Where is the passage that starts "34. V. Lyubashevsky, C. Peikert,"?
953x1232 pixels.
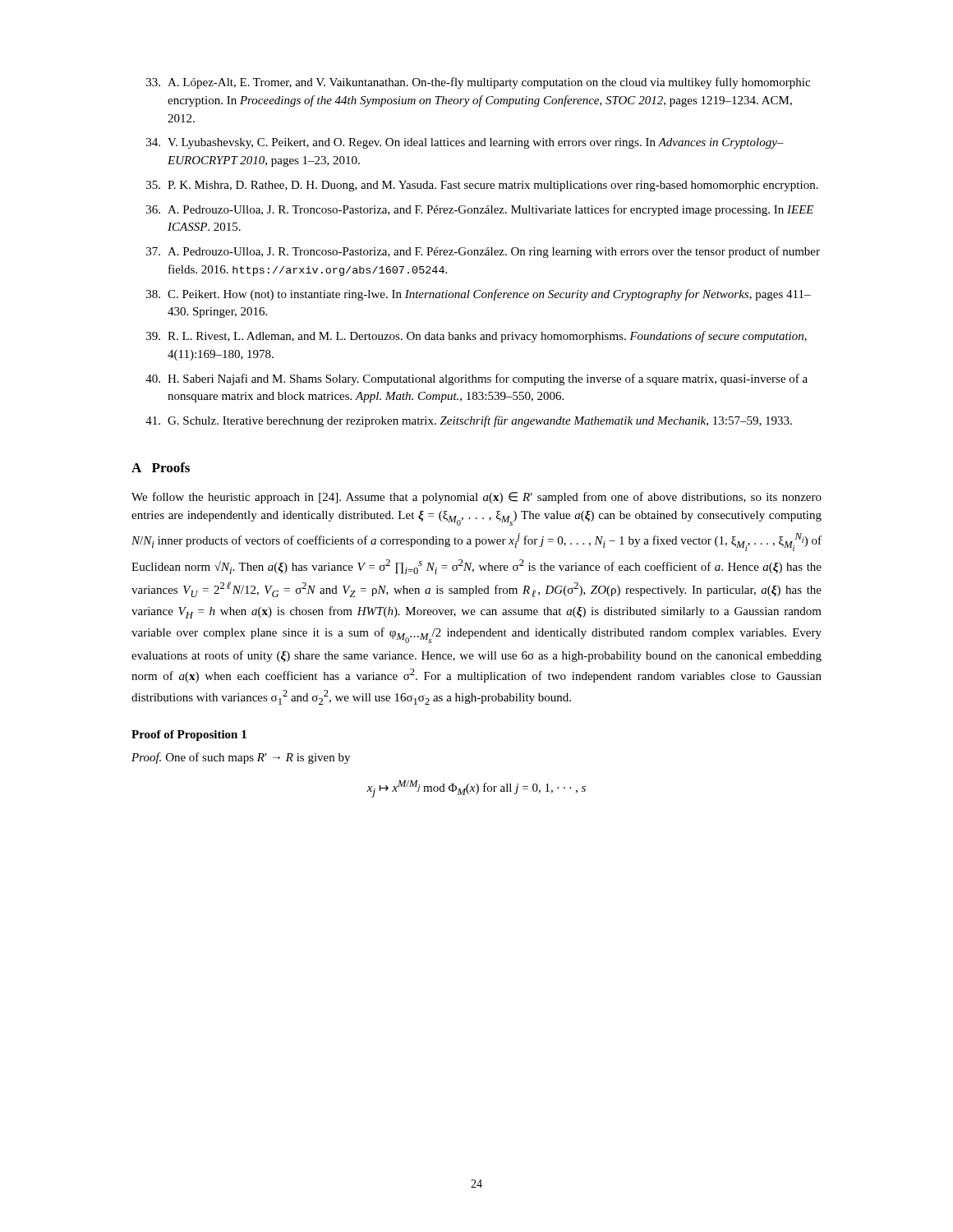point(476,152)
